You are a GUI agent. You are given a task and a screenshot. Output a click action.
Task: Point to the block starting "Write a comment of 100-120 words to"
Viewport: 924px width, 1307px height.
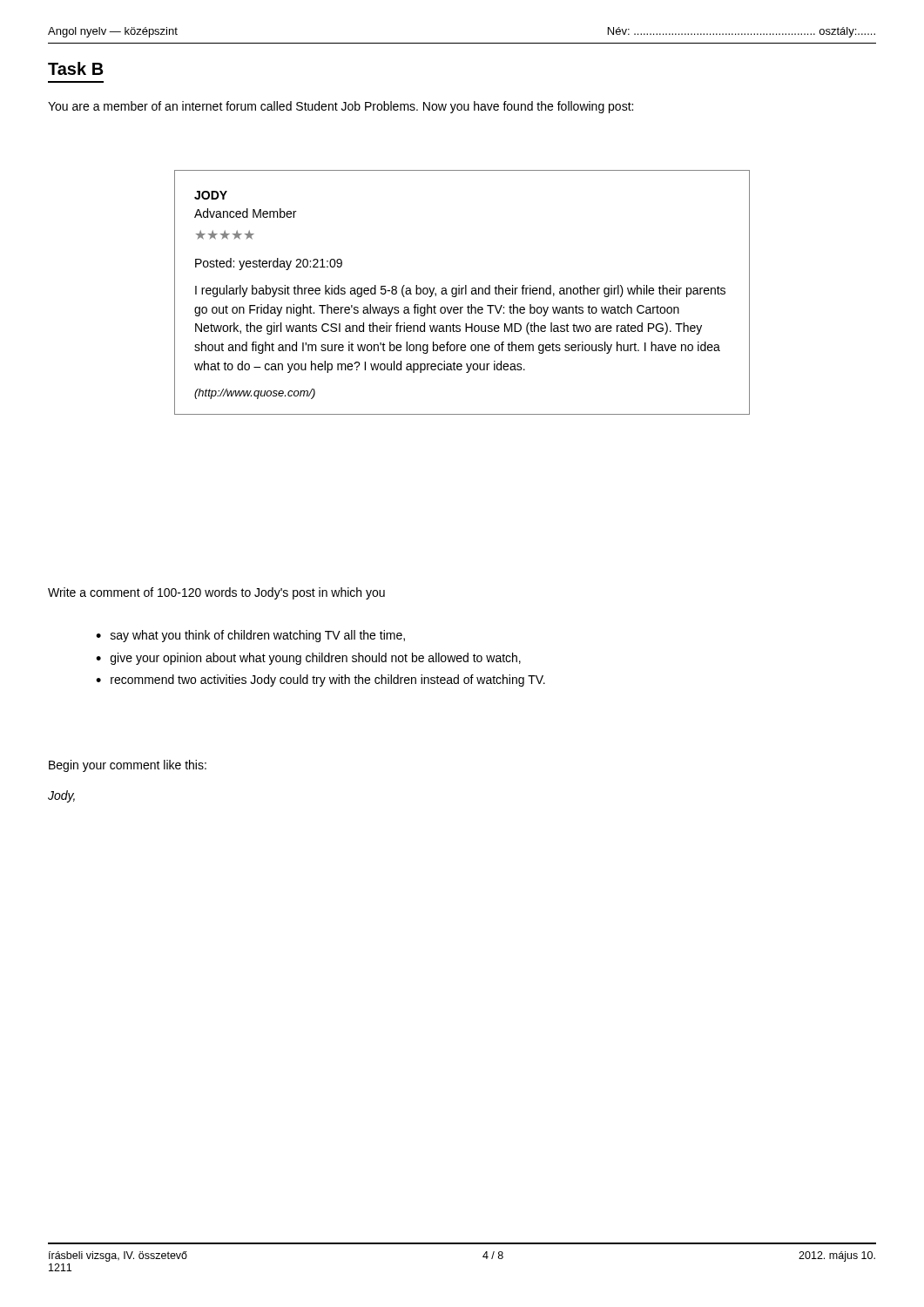pyautogui.click(x=217, y=593)
